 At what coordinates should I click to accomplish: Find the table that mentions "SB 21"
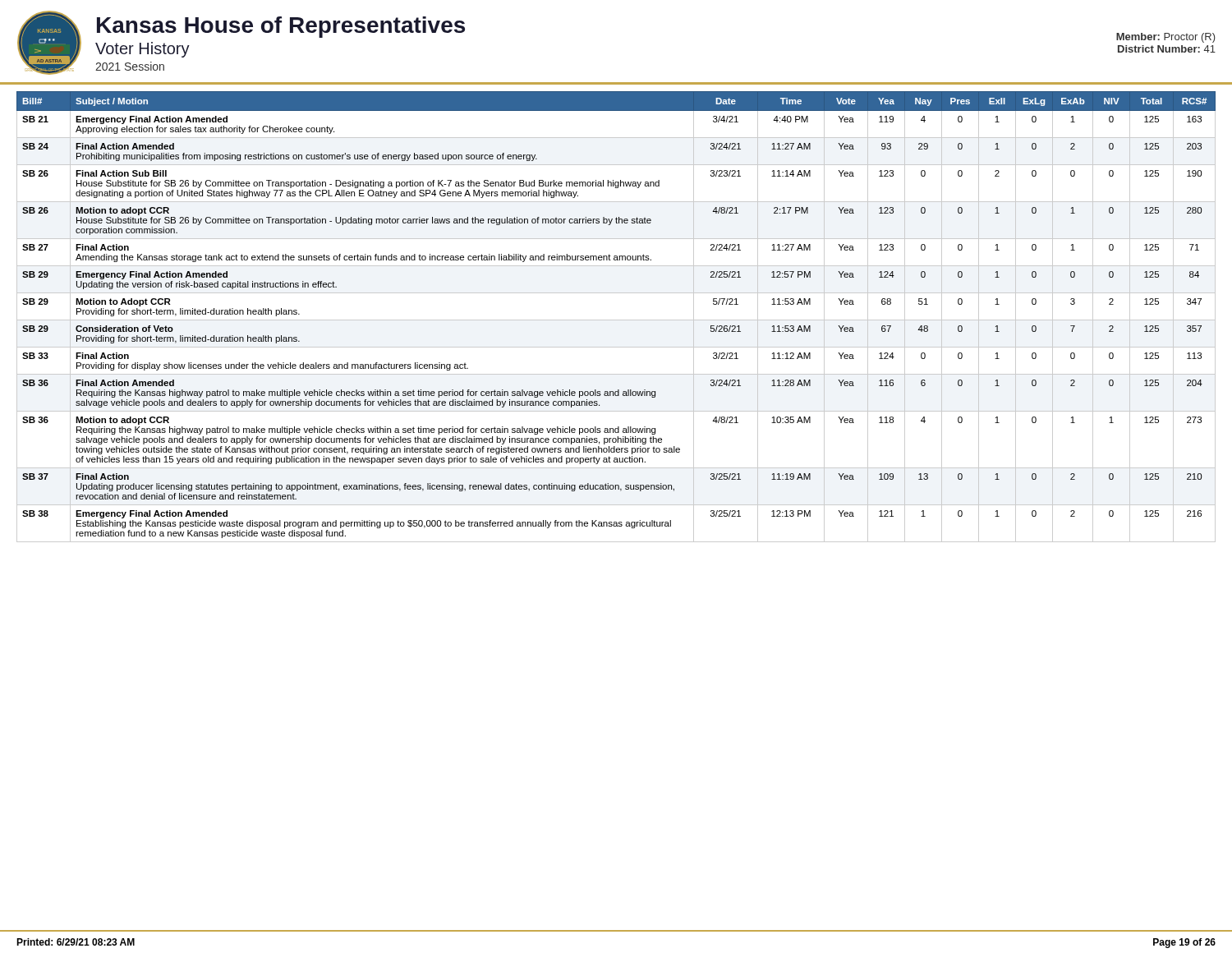tap(616, 313)
